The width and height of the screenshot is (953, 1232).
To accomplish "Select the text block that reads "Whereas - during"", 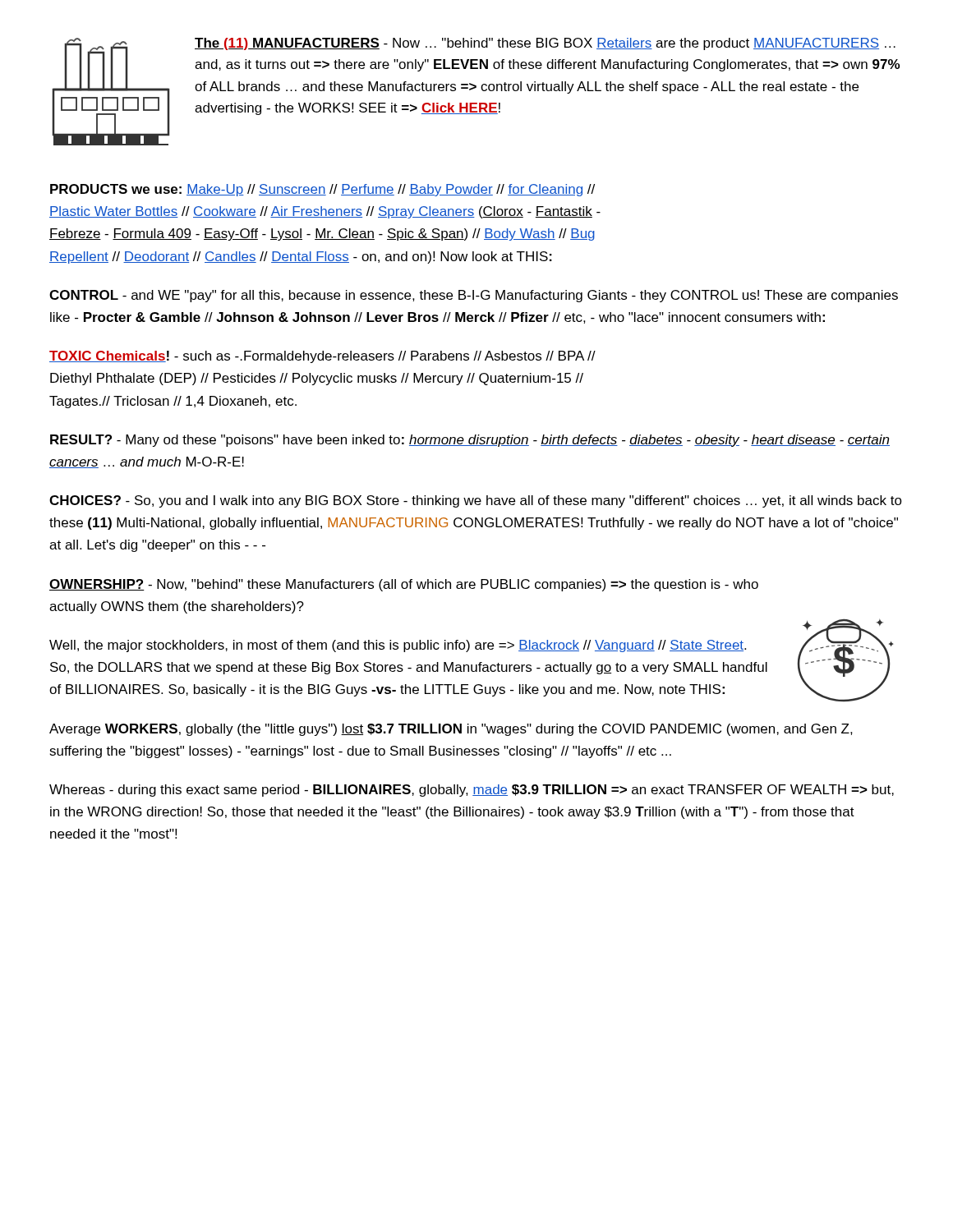I will (472, 812).
